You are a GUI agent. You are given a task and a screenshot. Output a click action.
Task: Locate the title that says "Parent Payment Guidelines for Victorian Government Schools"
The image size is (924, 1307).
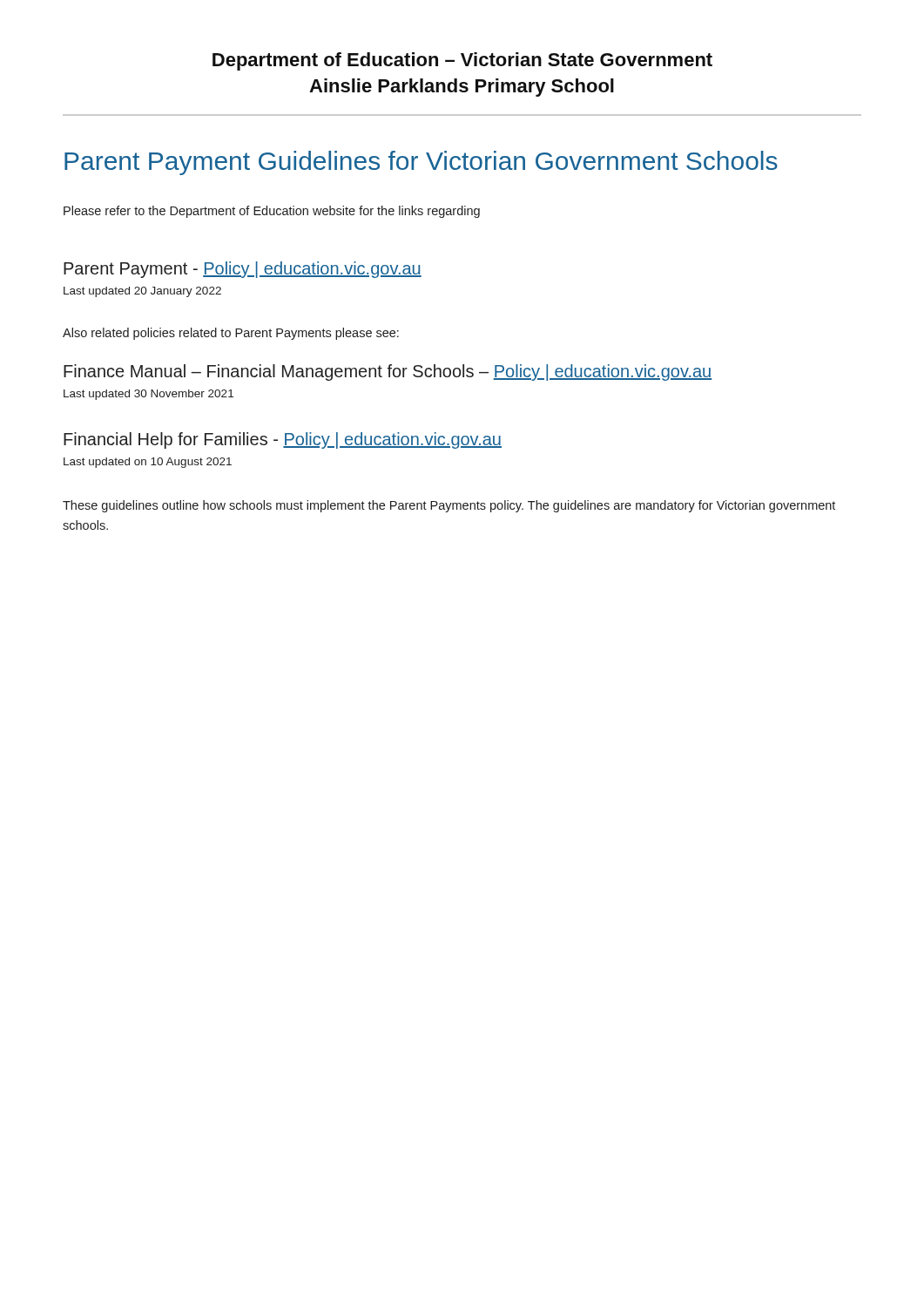pyautogui.click(x=462, y=161)
